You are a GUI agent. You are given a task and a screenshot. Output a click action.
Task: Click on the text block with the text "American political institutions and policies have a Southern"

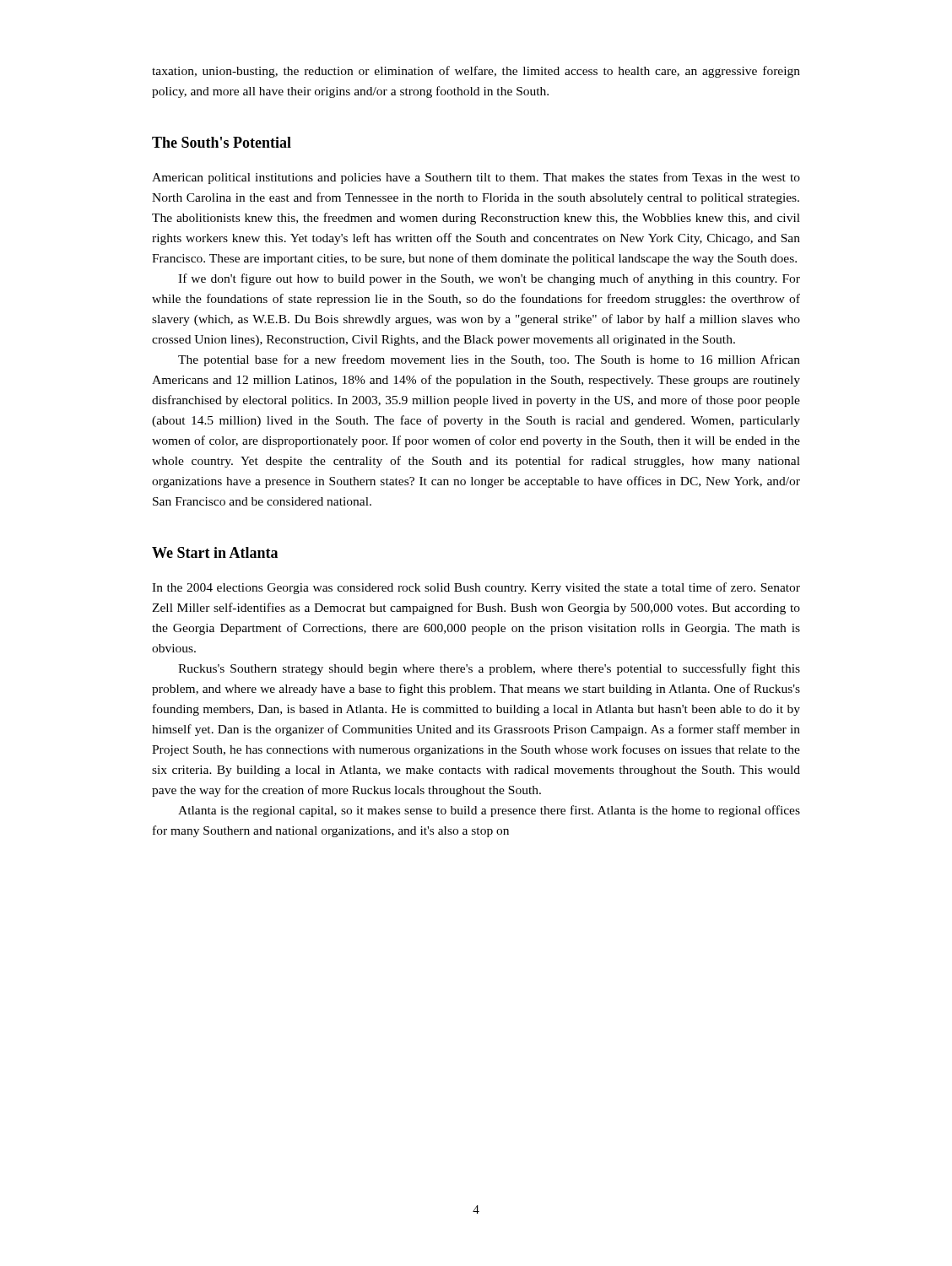[x=476, y=218]
